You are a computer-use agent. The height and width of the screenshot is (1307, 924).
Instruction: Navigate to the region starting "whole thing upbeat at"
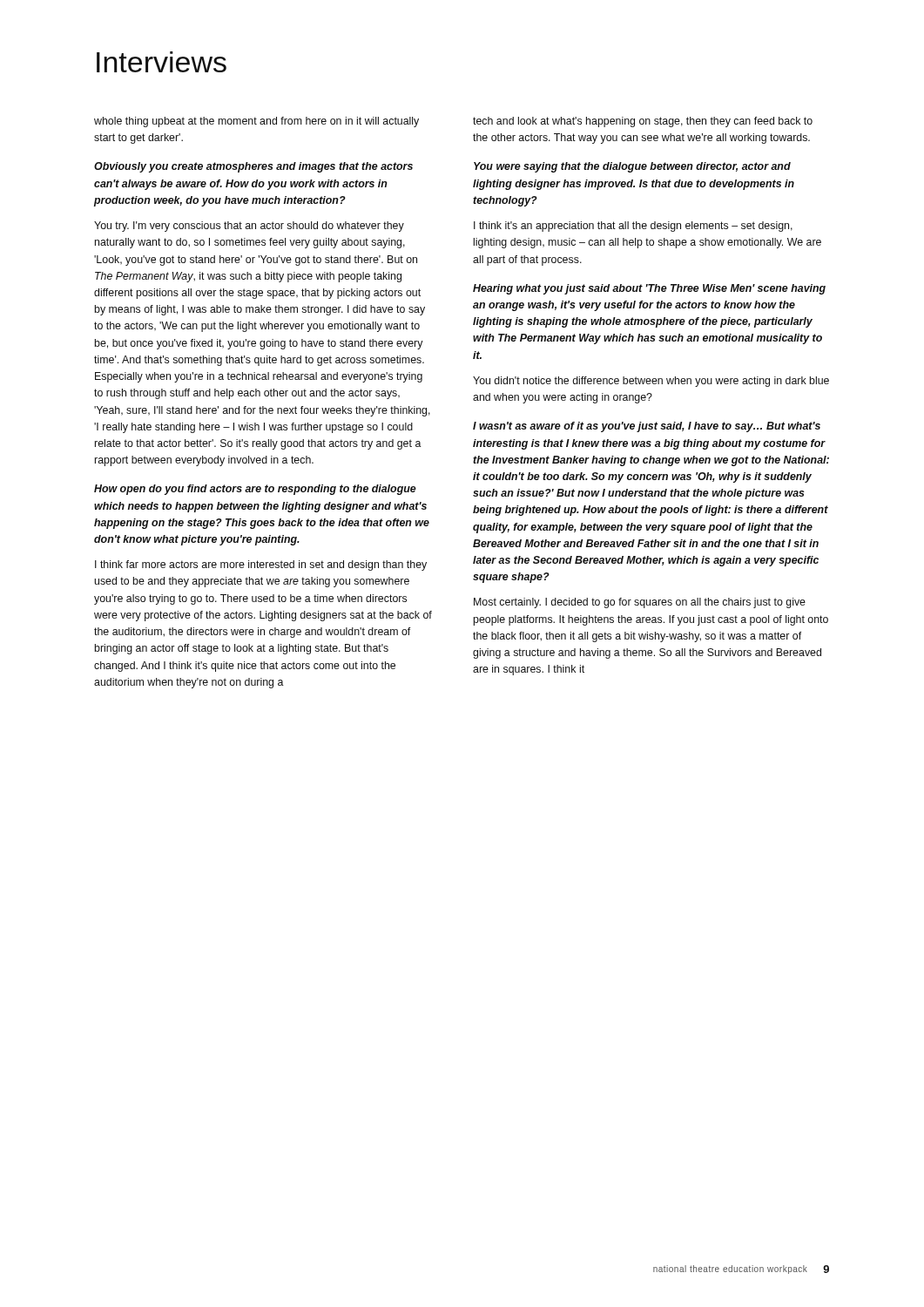(257, 129)
